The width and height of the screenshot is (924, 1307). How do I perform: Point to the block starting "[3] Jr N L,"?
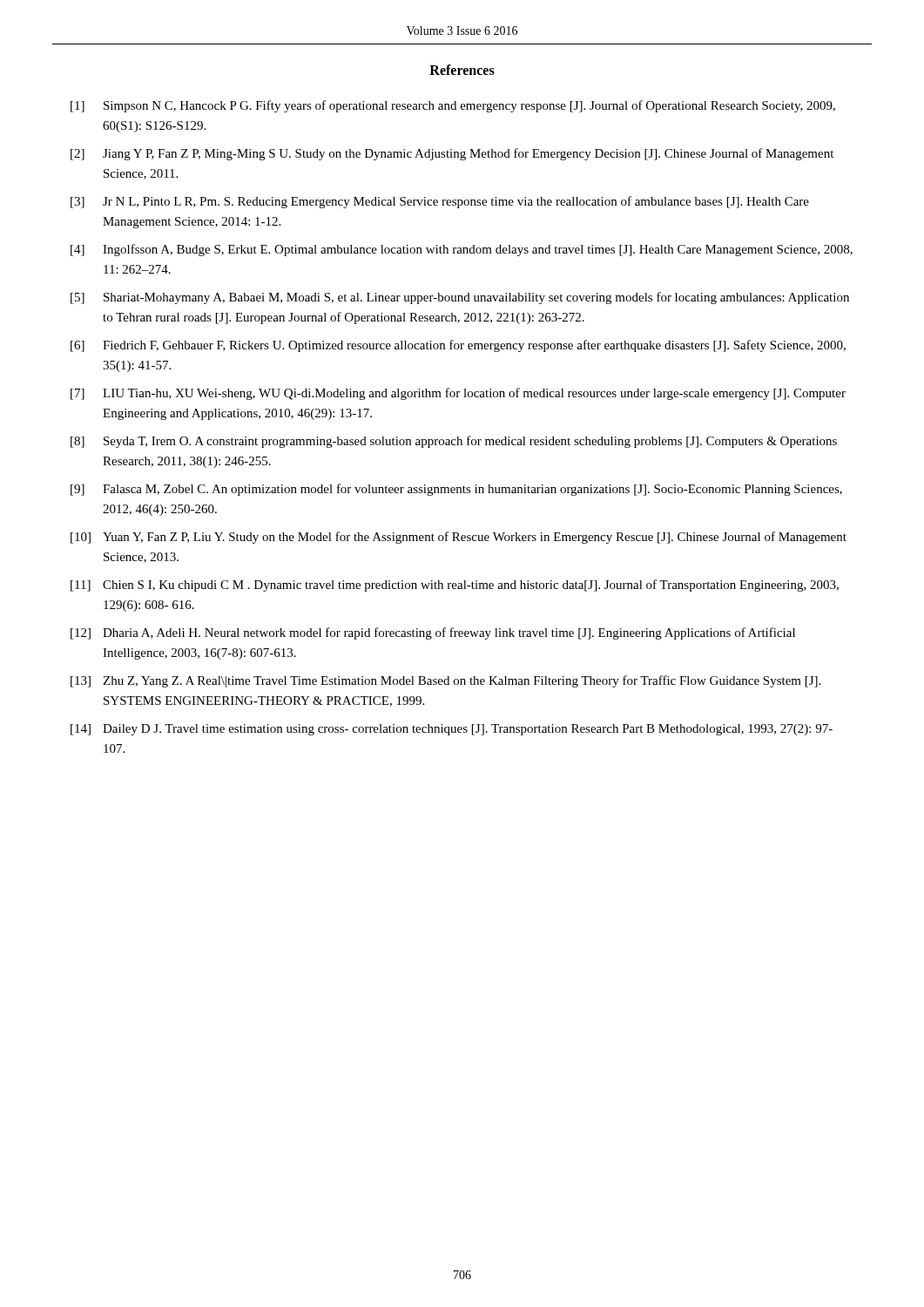click(462, 211)
